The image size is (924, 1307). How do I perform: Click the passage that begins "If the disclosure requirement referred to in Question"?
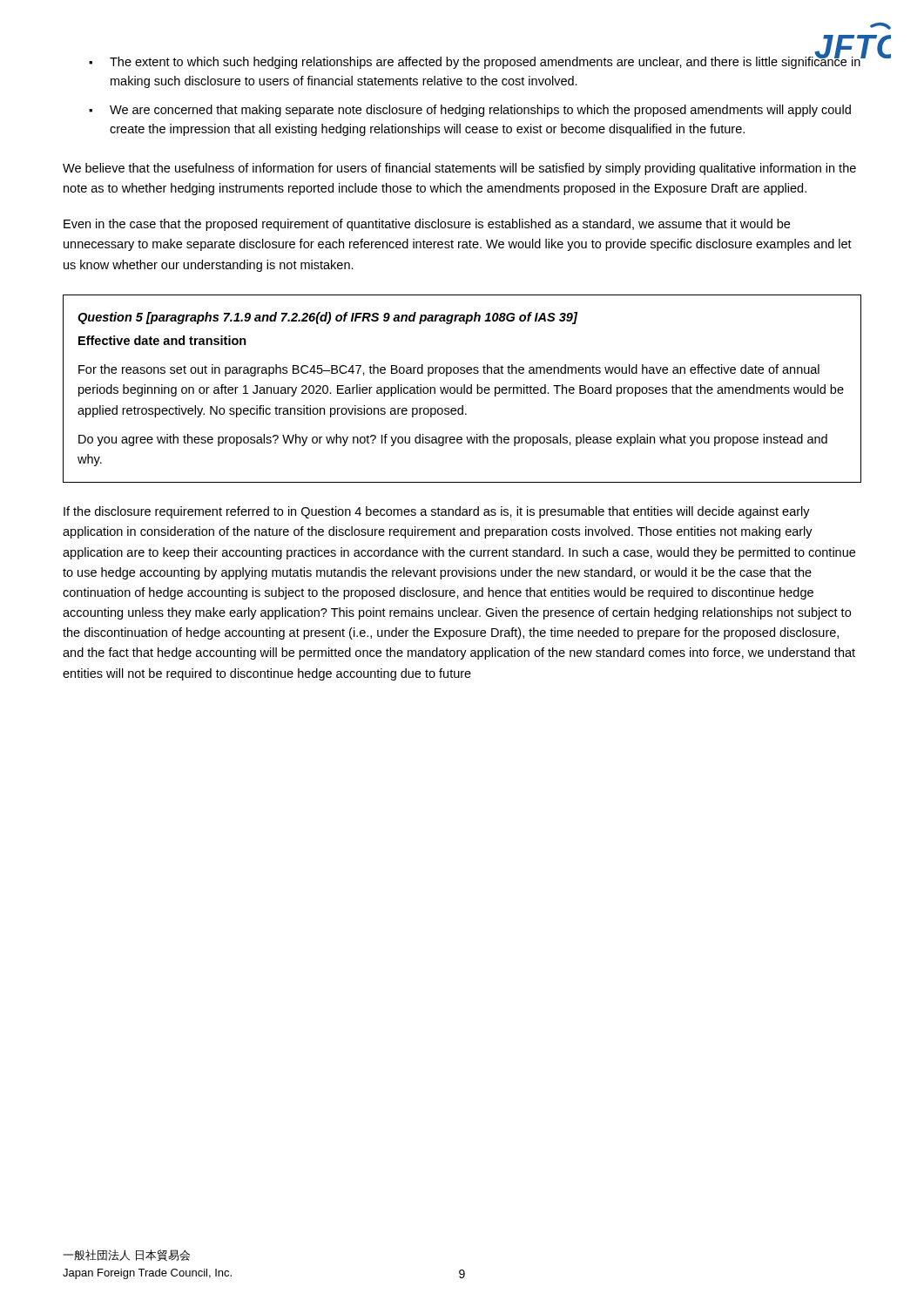459,592
